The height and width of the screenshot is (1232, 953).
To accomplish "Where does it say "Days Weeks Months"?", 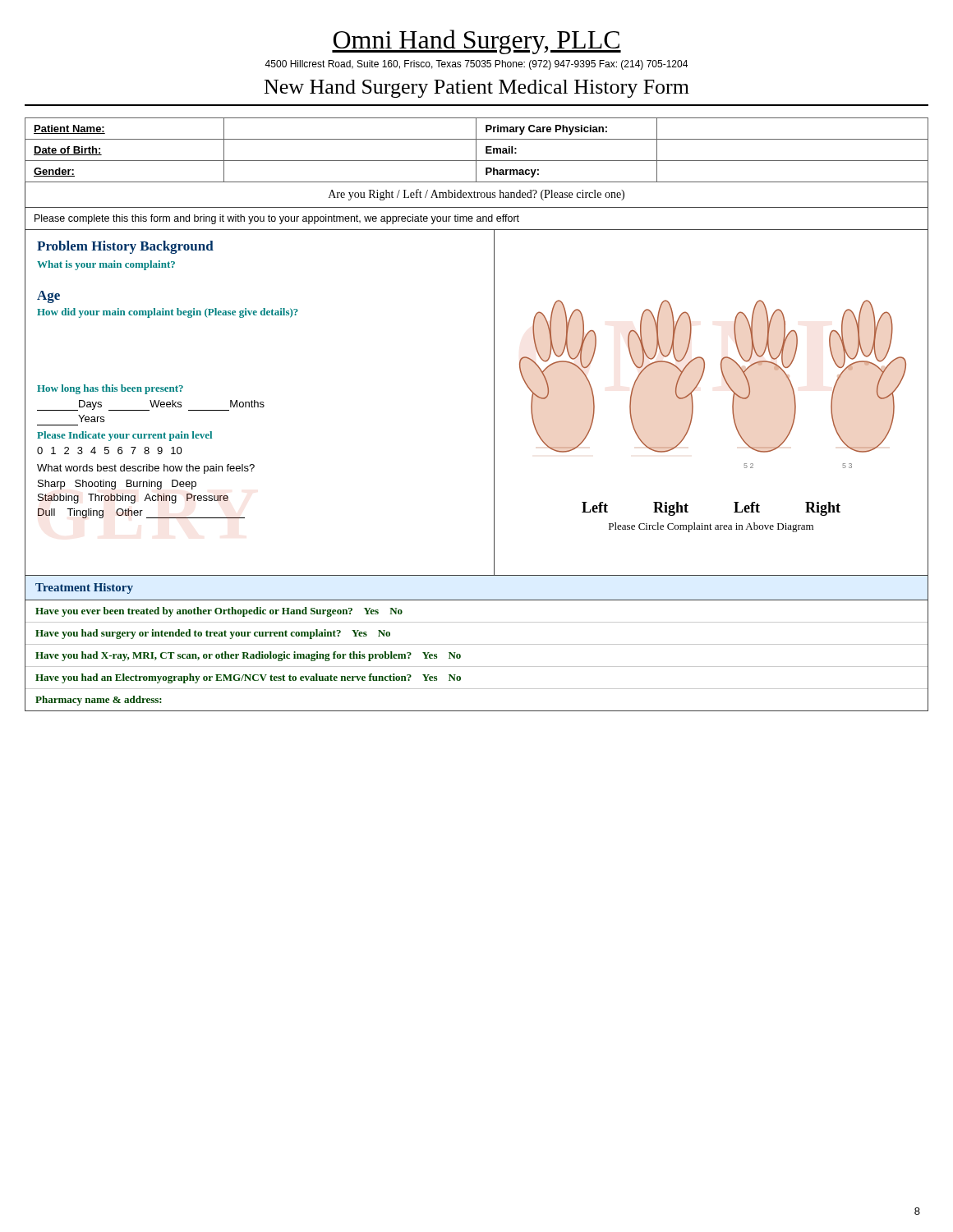I will coord(151,404).
